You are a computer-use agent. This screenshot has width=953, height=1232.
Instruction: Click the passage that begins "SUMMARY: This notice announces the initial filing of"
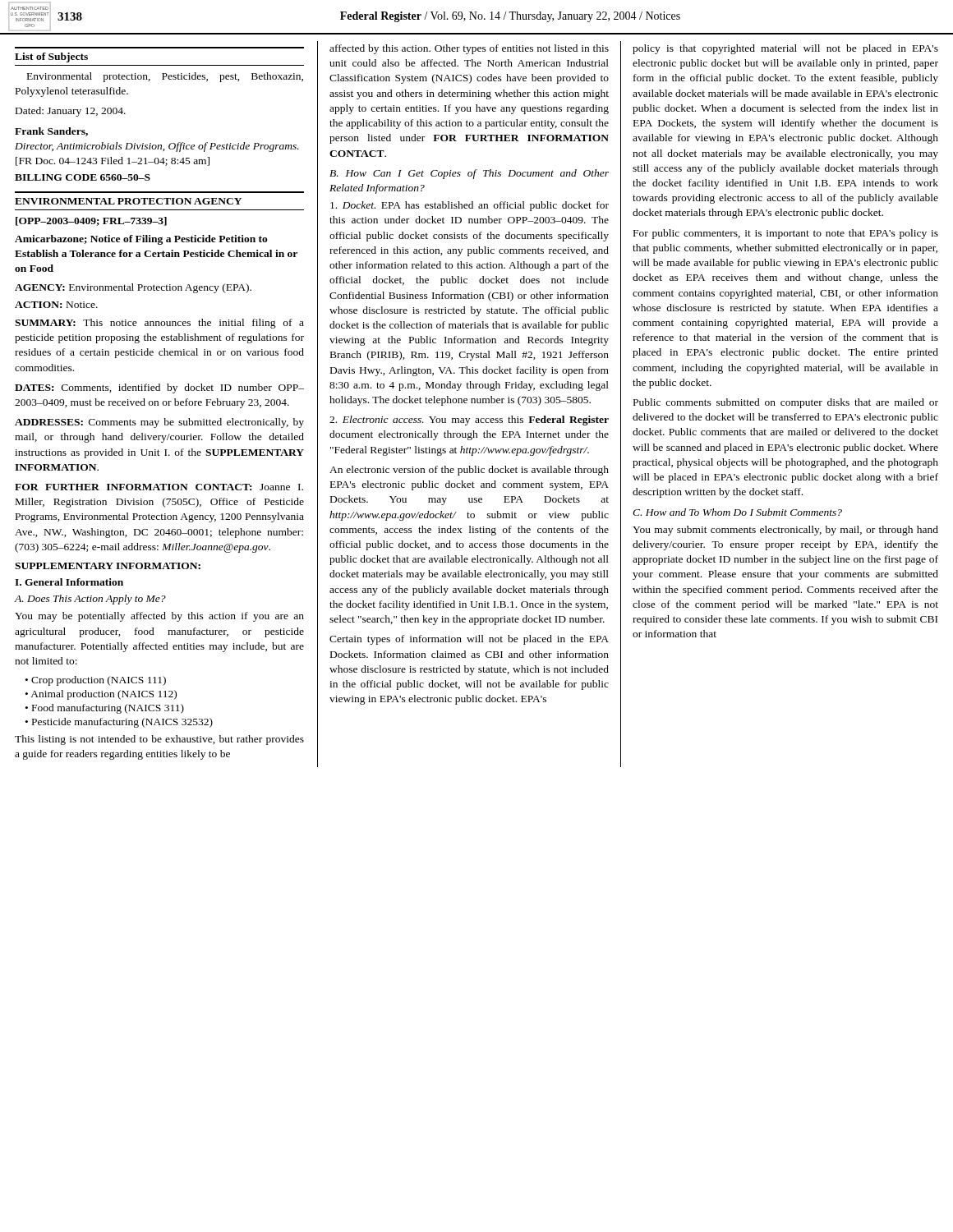coord(159,345)
